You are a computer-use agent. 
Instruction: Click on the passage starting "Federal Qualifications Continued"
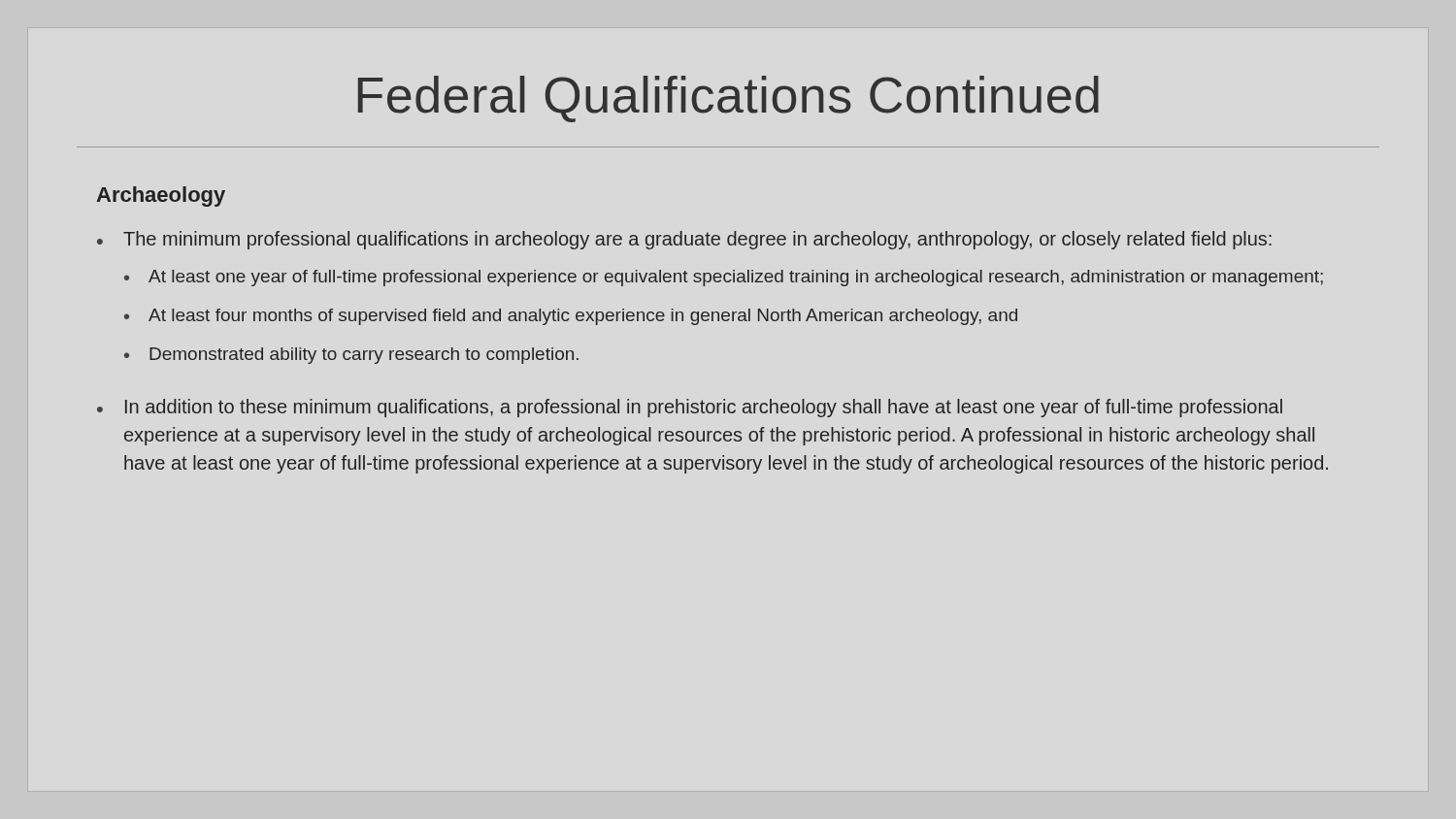728,95
